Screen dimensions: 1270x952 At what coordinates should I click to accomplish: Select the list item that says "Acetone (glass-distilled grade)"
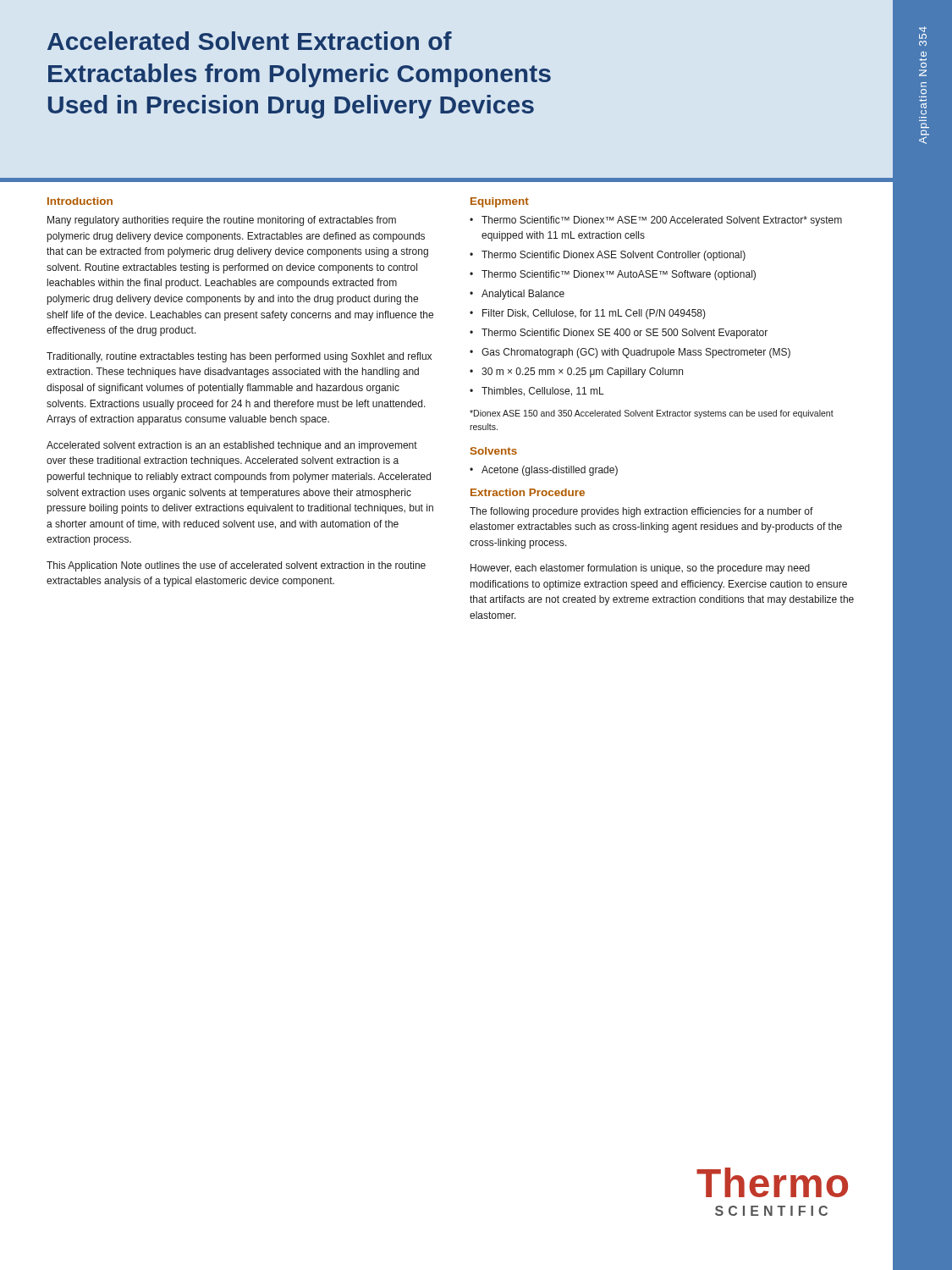pos(550,469)
